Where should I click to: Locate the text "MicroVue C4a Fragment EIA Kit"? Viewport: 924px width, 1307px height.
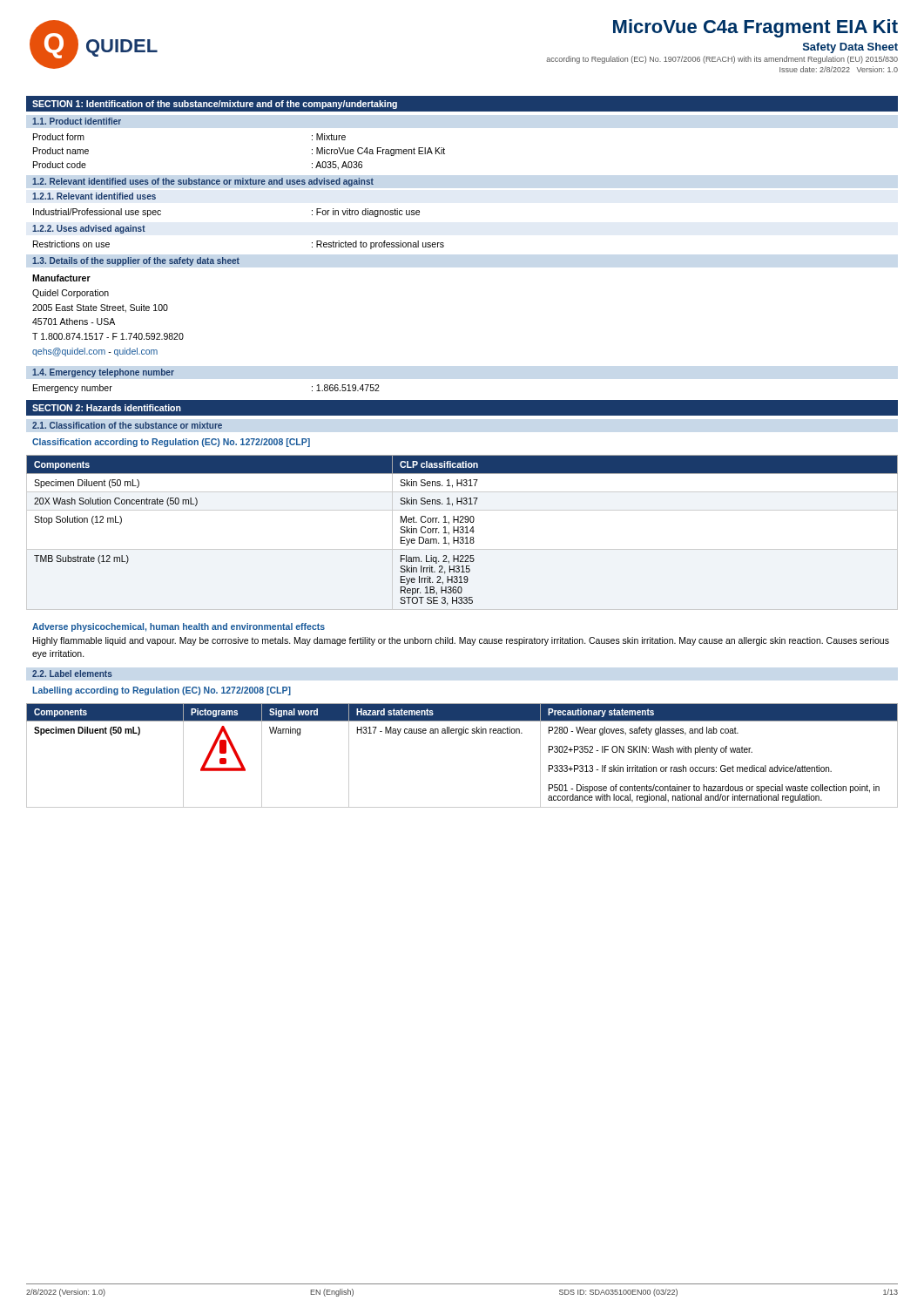[755, 27]
